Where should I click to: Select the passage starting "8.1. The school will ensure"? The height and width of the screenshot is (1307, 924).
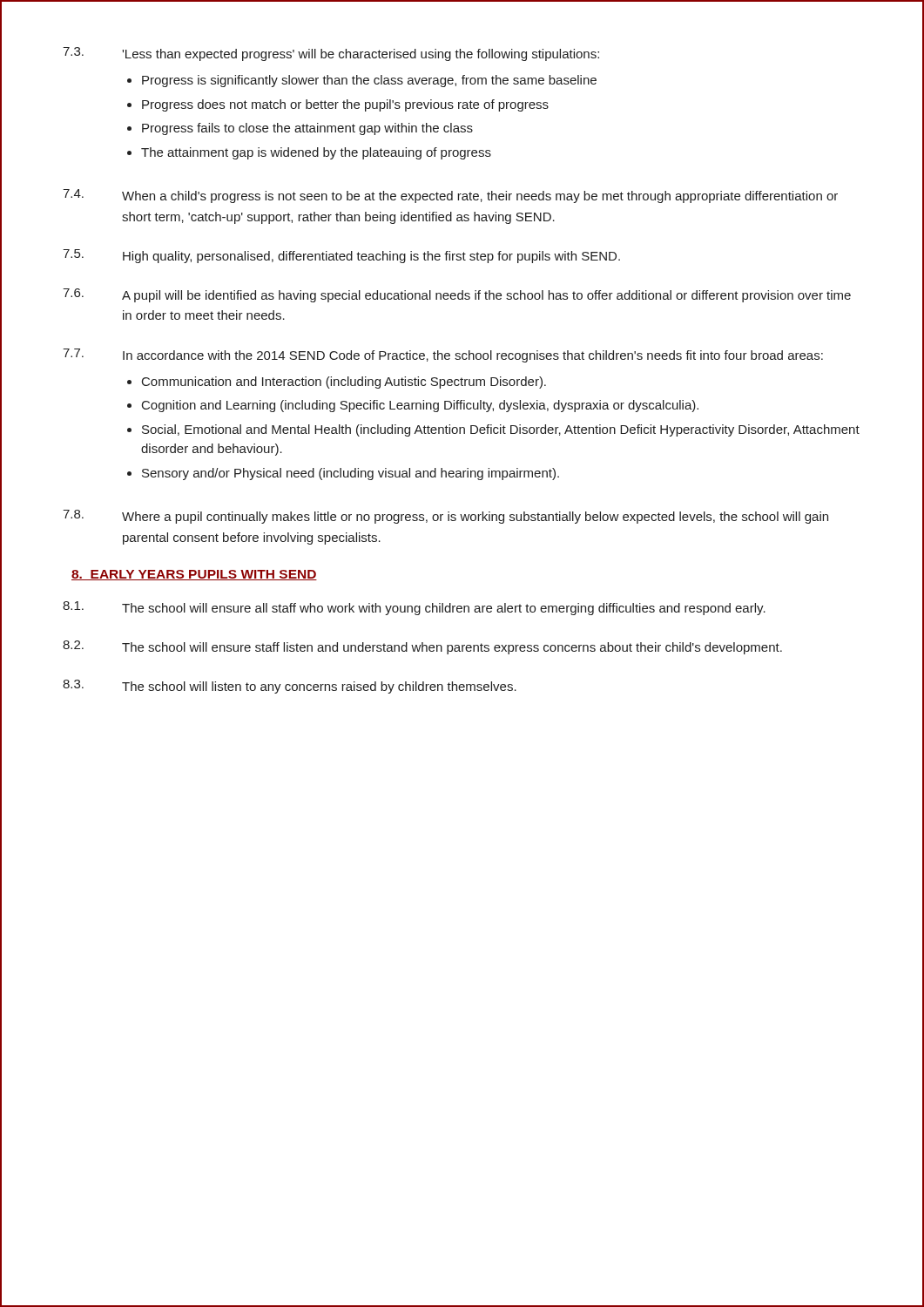pyautogui.click(x=462, y=608)
